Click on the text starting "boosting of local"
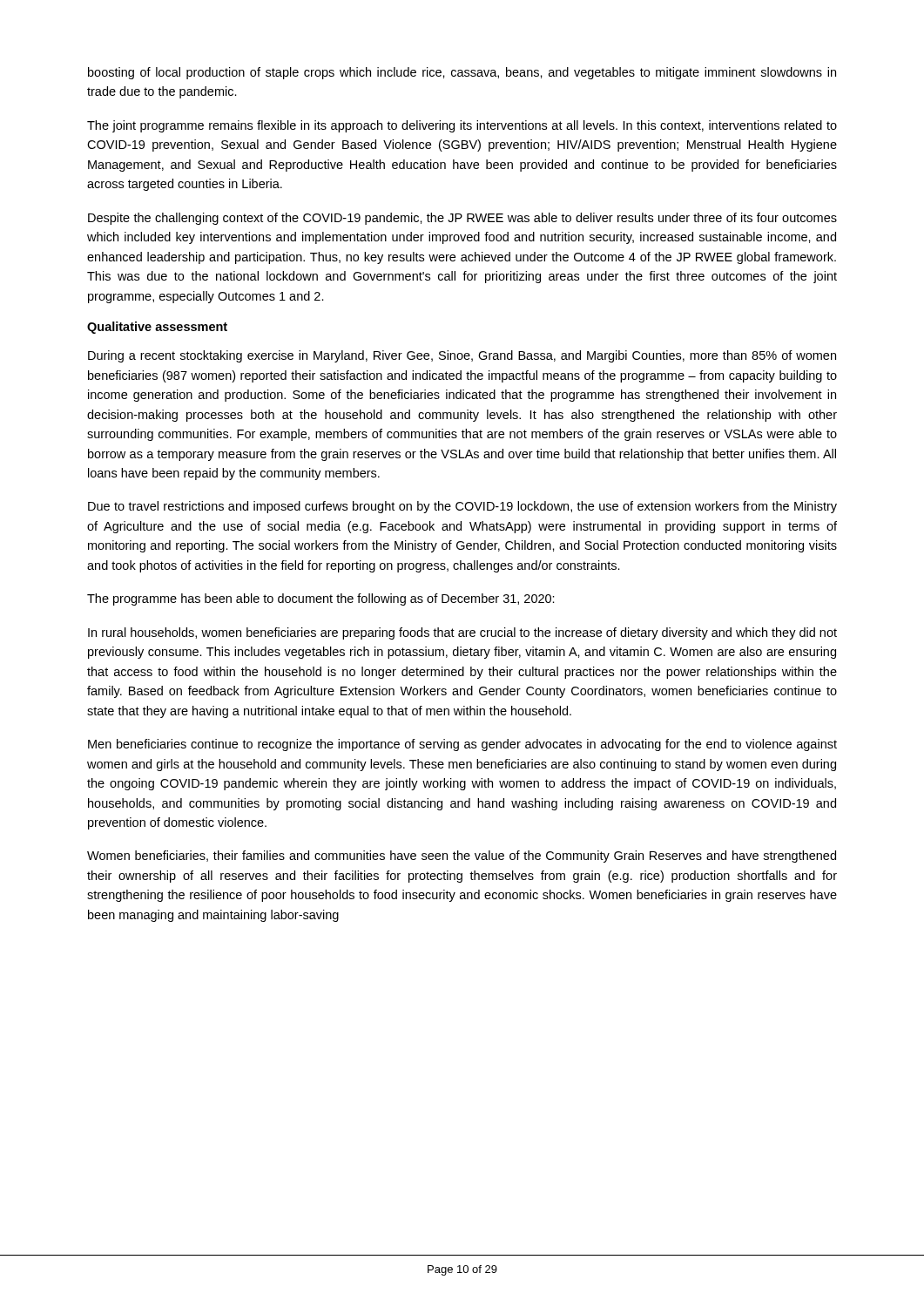924x1307 pixels. (462, 82)
